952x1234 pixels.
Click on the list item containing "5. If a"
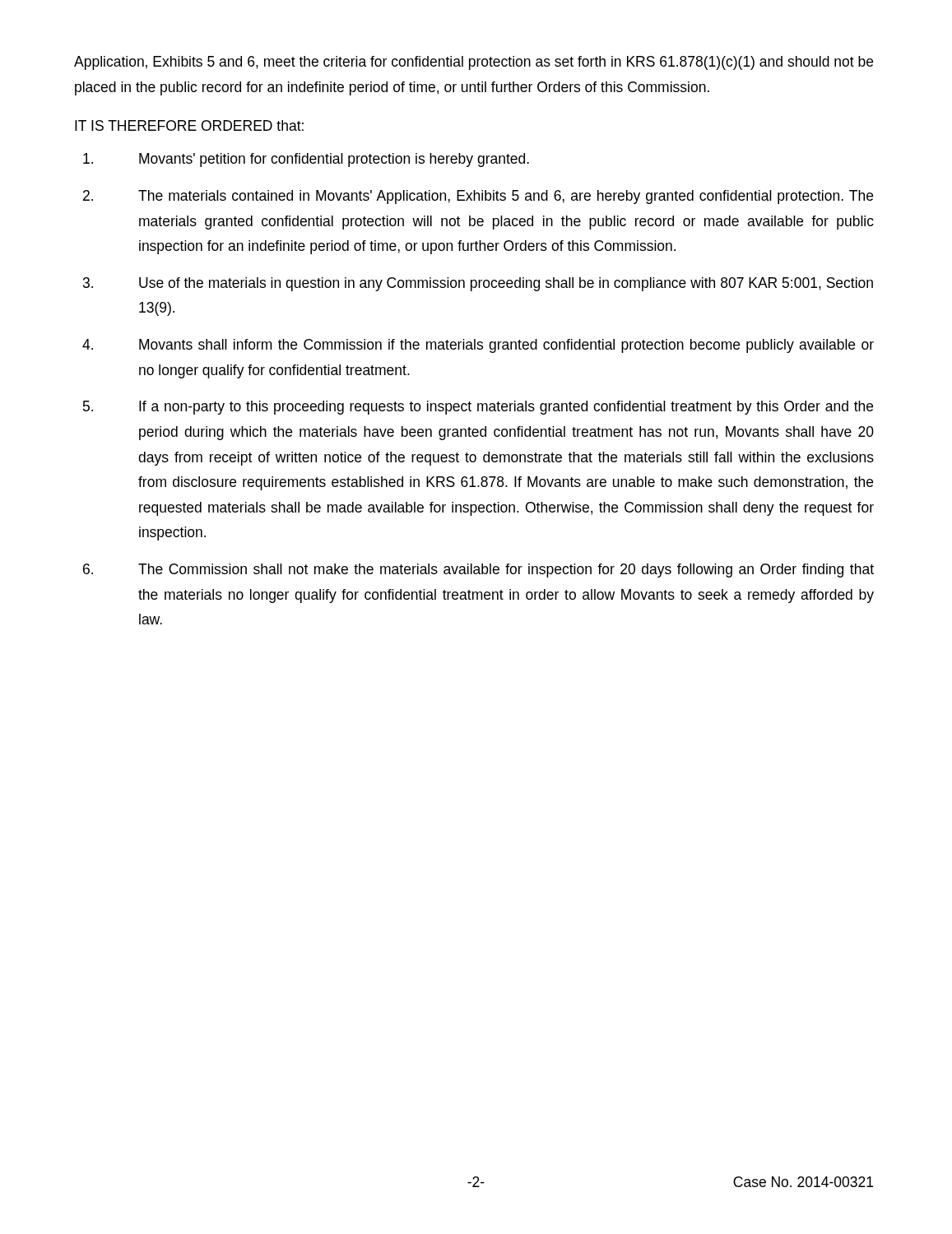tap(474, 470)
